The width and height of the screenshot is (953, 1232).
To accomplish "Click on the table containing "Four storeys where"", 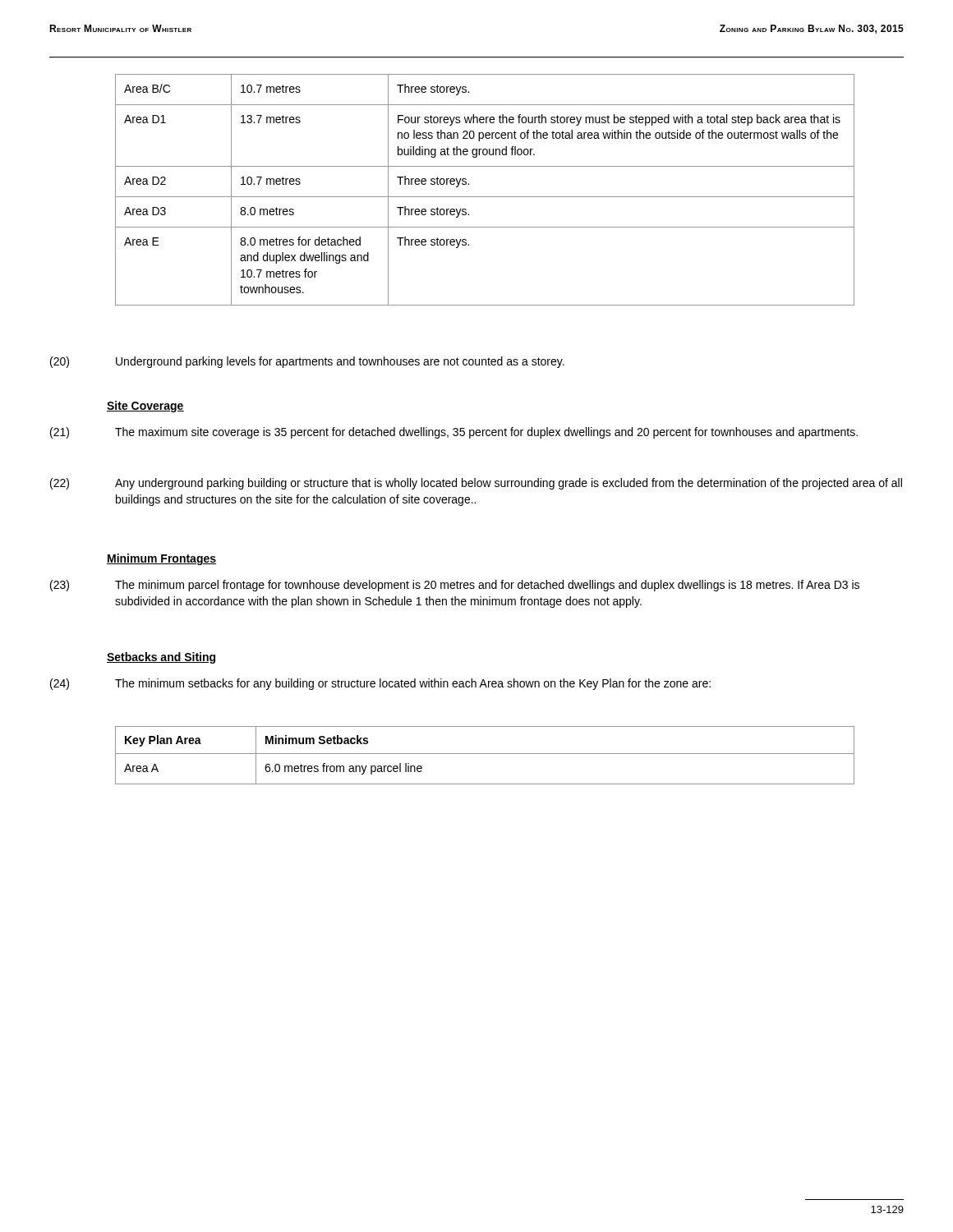I will tap(485, 190).
